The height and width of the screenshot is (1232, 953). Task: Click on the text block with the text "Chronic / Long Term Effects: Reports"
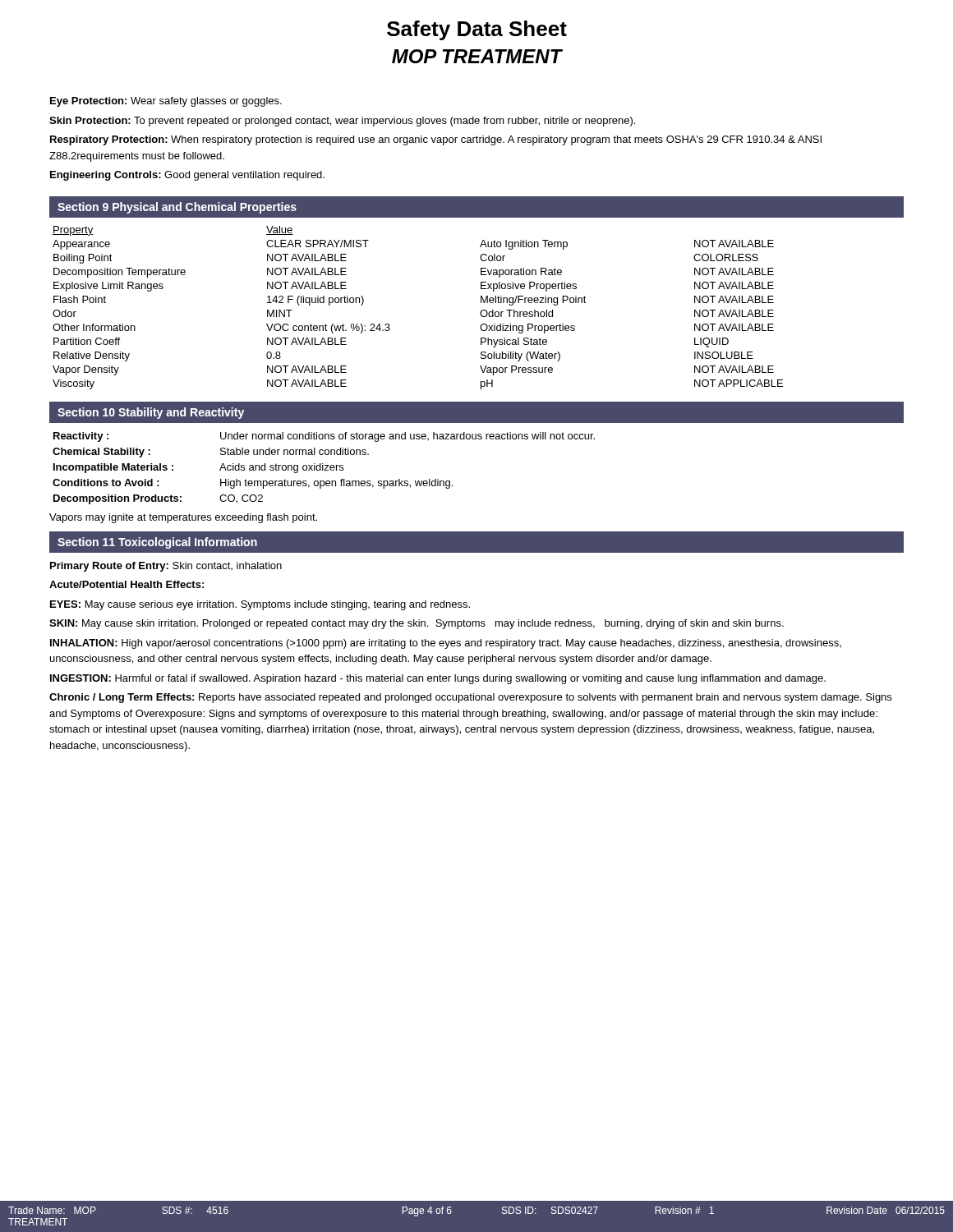pyautogui.click(x=476, y=721)
